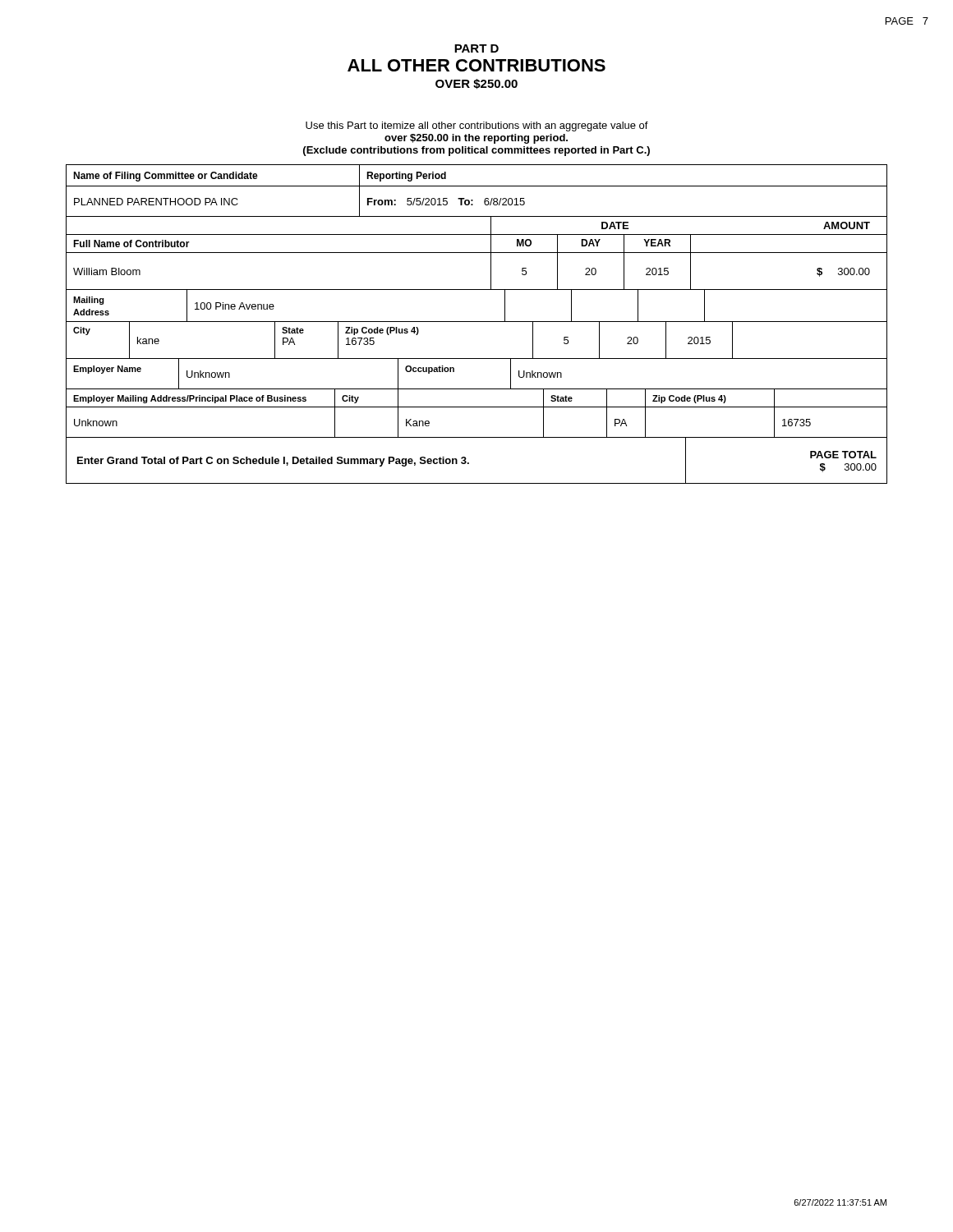The image size is (953, 1232).
Task: Locate the table with the text "Name of Filing"
Action: point(476,324)
